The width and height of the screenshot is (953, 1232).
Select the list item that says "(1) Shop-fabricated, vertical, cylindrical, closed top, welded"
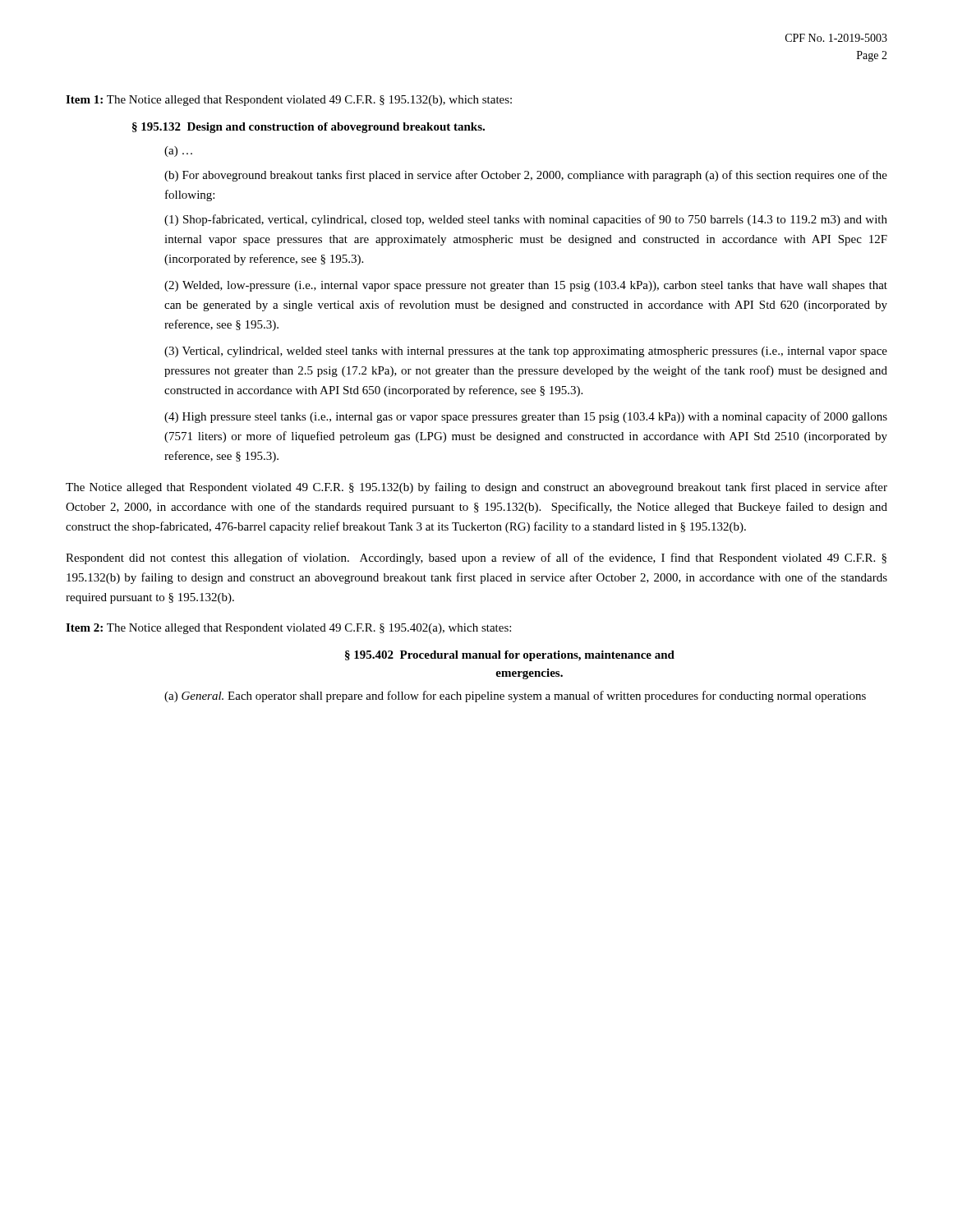click(x=526, y=239)
